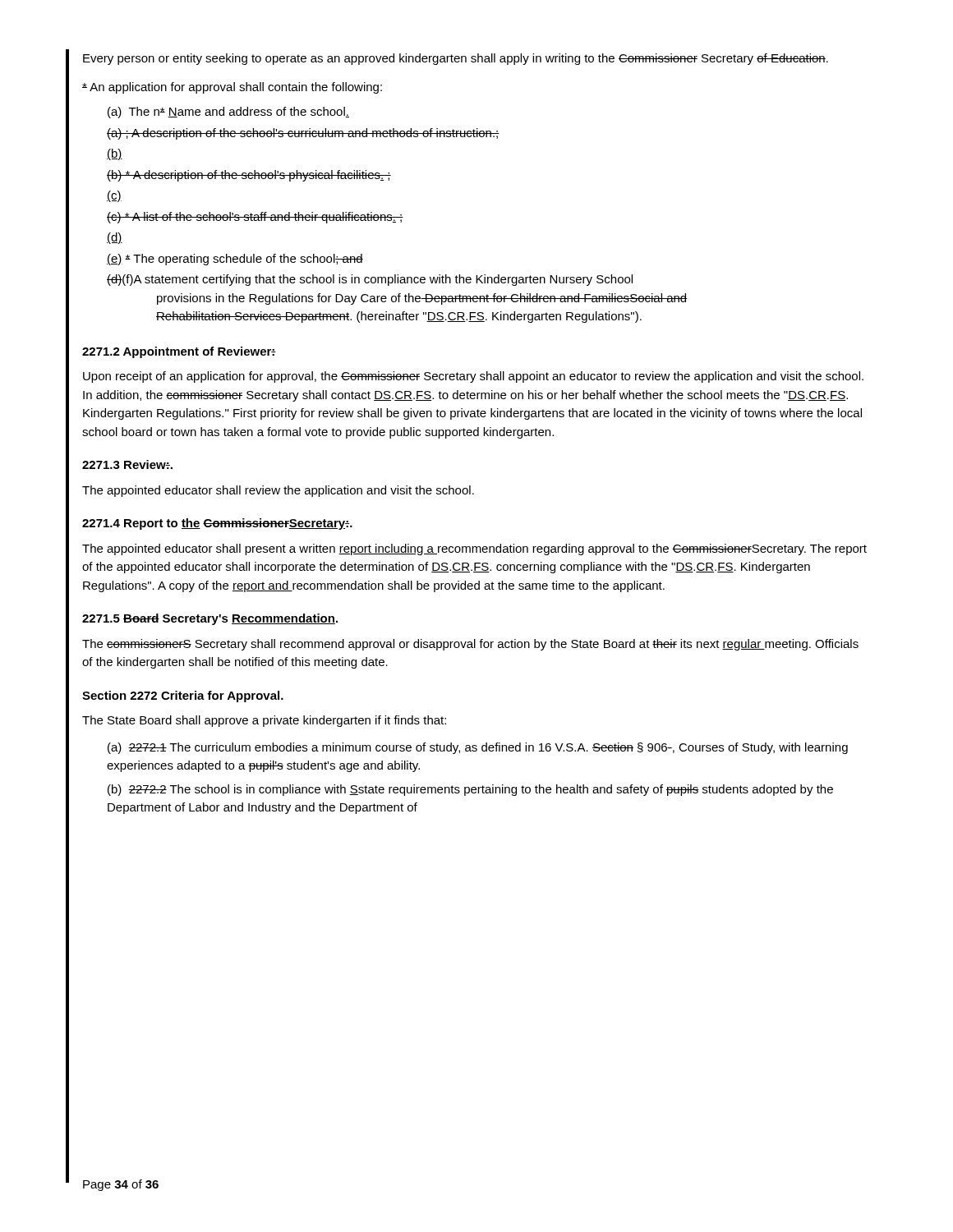Where is the passage that starts "(c) * A list of the school's"?
Viewport: 953px width, 1232px height.
click(x=255, y=216)
